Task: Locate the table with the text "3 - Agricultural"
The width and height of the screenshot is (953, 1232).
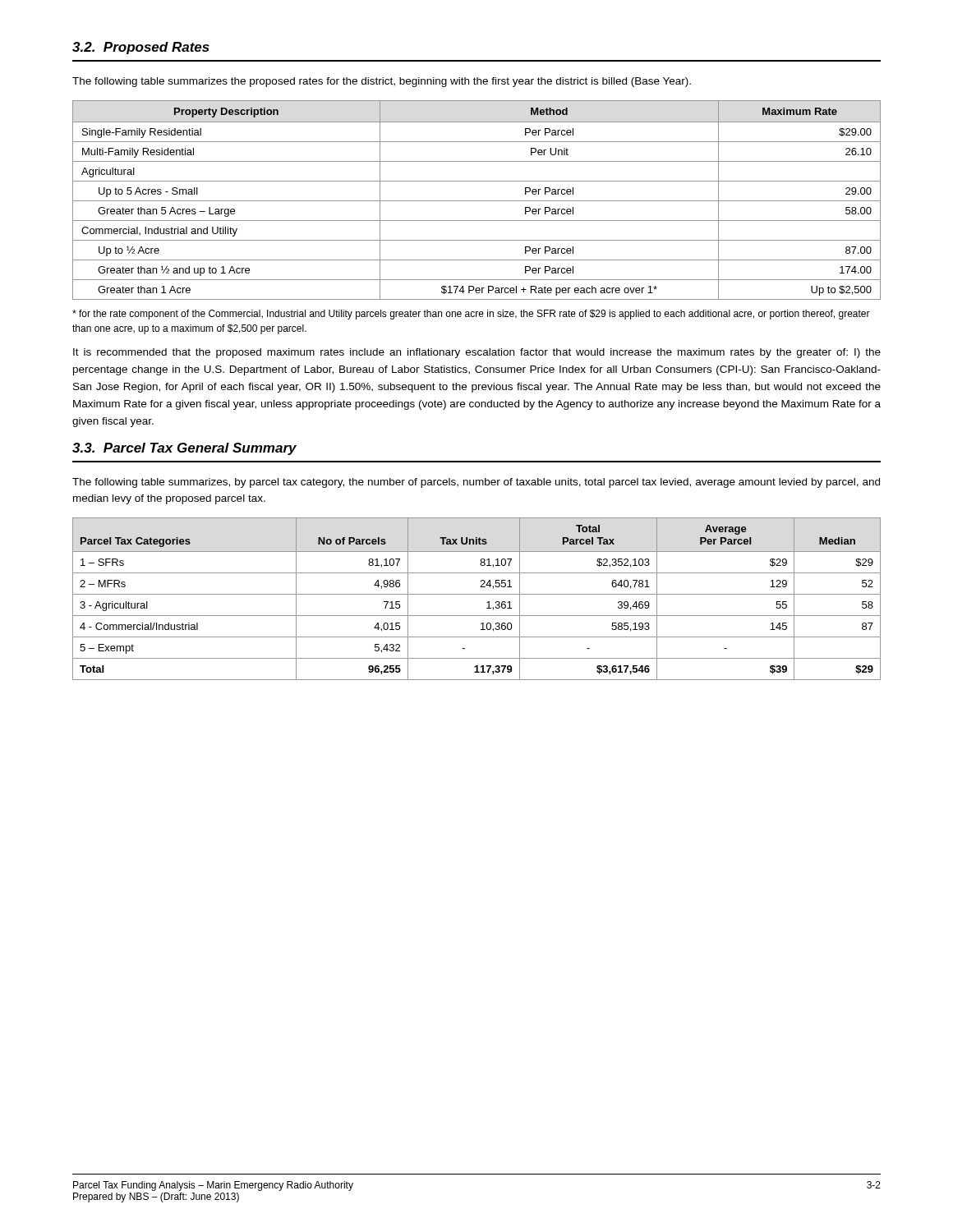Action: tap(476, 599)
